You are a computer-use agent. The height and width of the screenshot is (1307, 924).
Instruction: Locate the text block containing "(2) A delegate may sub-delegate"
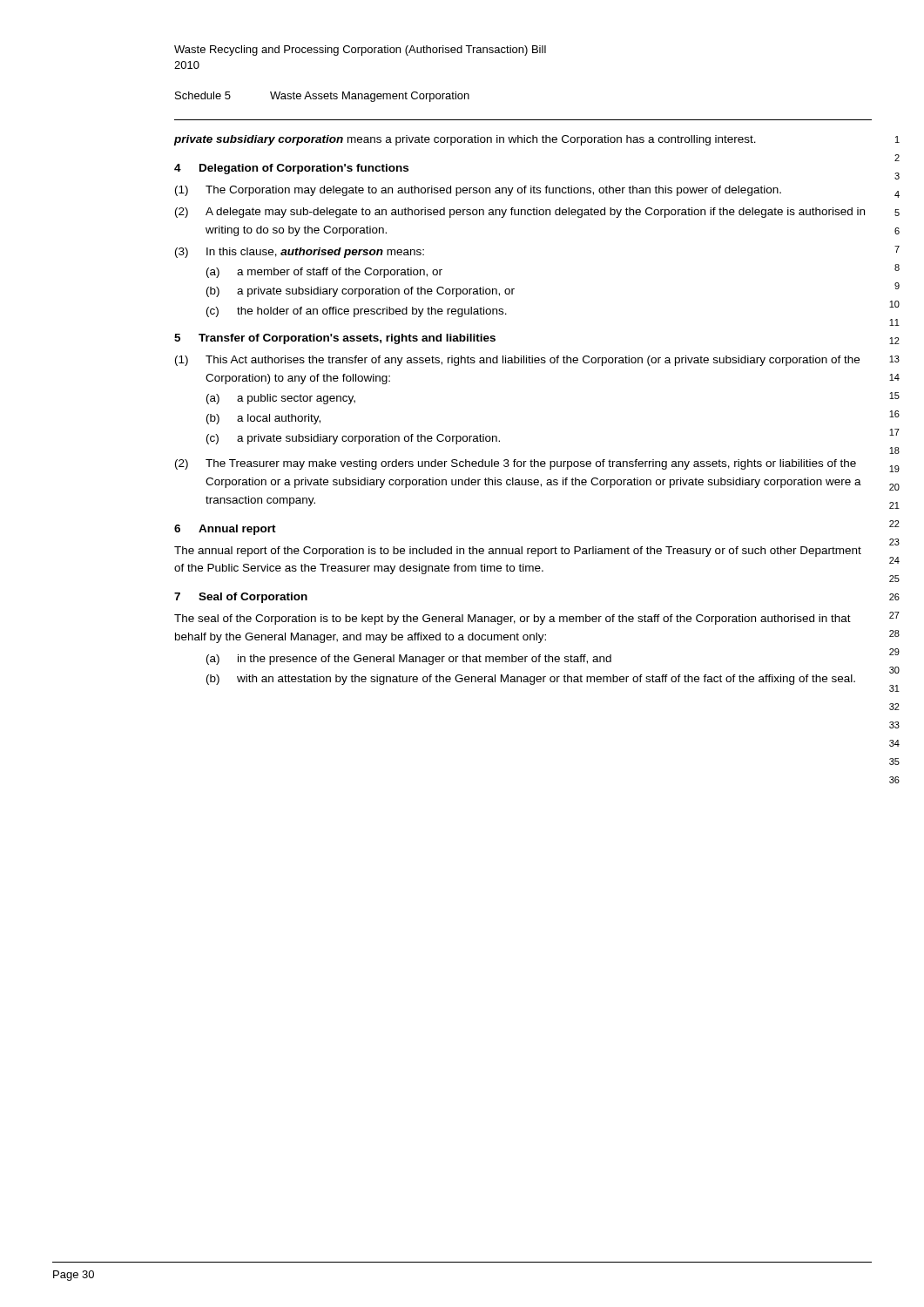coord(523,221)
